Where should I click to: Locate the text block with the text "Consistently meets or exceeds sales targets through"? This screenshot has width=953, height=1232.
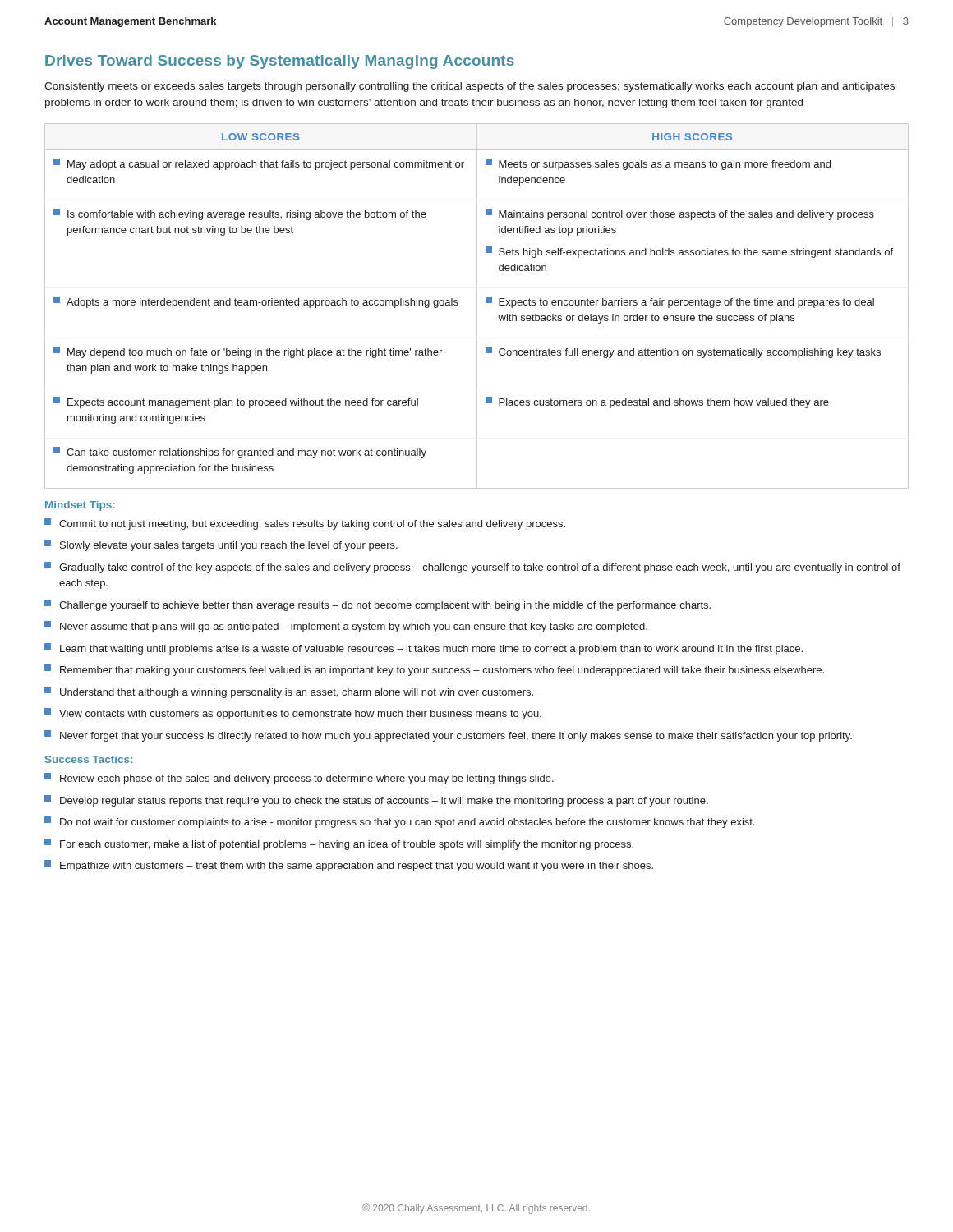(x=470, y=94)
